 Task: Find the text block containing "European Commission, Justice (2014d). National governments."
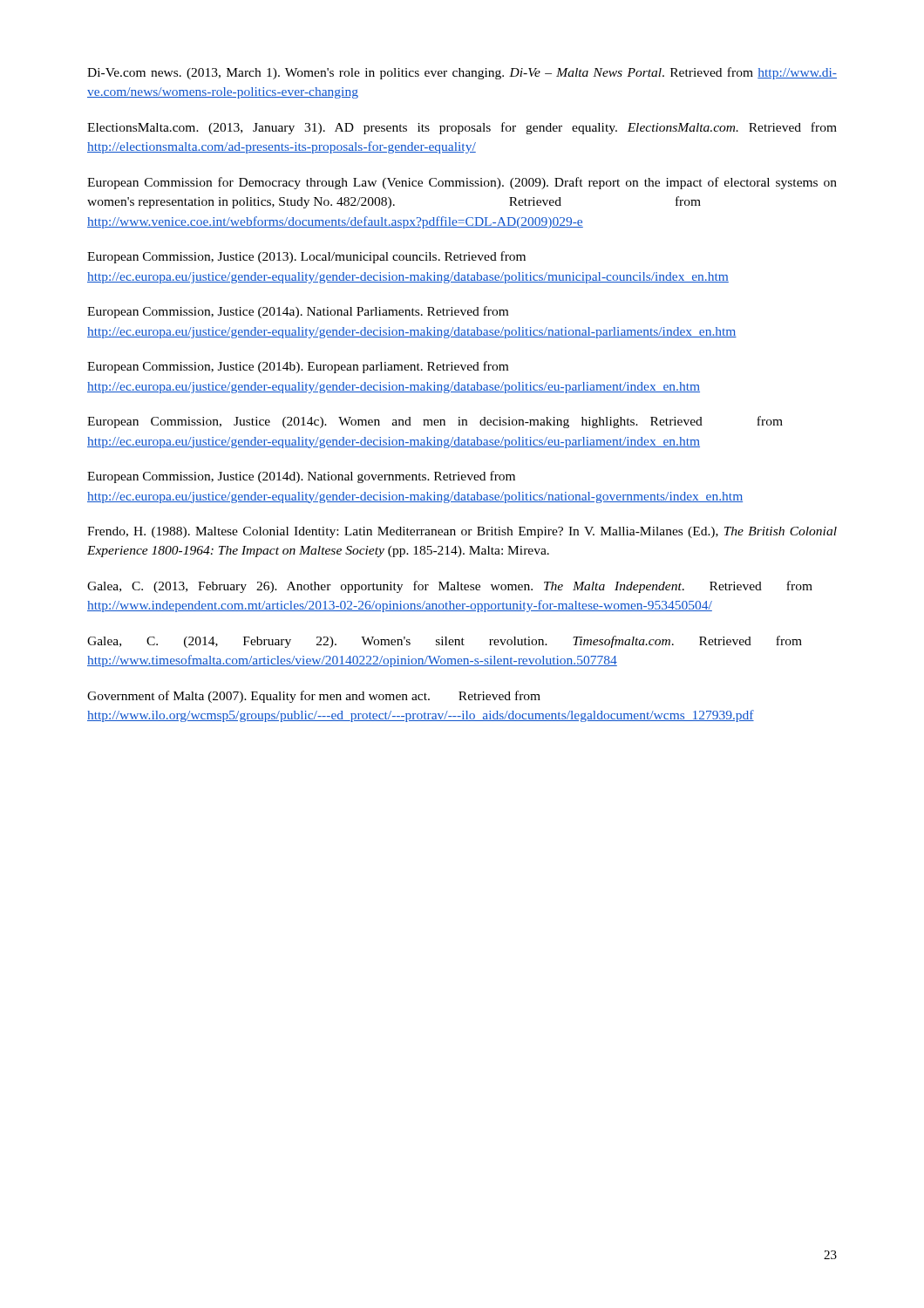click(415, 485)
